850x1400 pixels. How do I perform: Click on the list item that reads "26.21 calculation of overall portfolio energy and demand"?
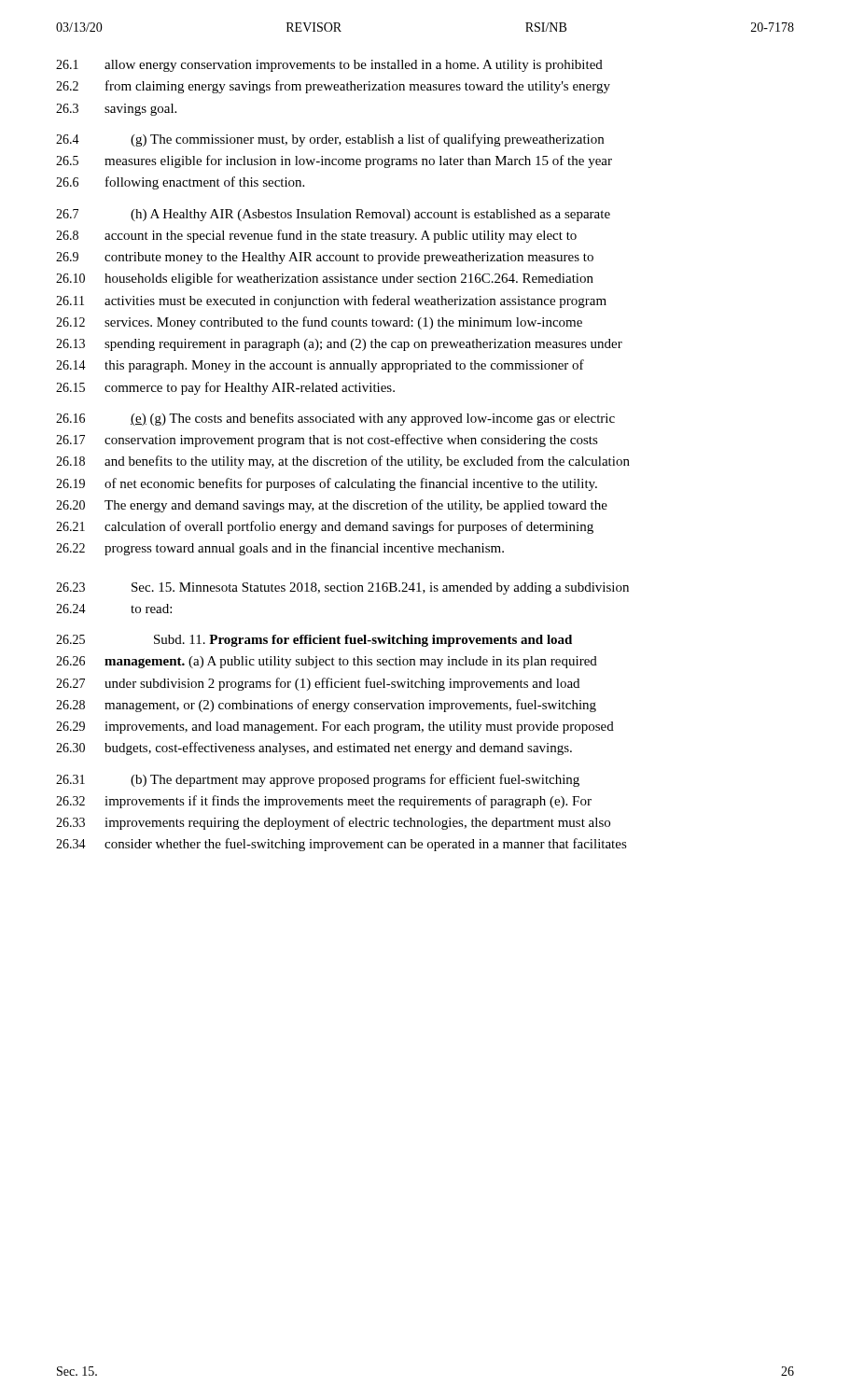click(x=425, y=527)
